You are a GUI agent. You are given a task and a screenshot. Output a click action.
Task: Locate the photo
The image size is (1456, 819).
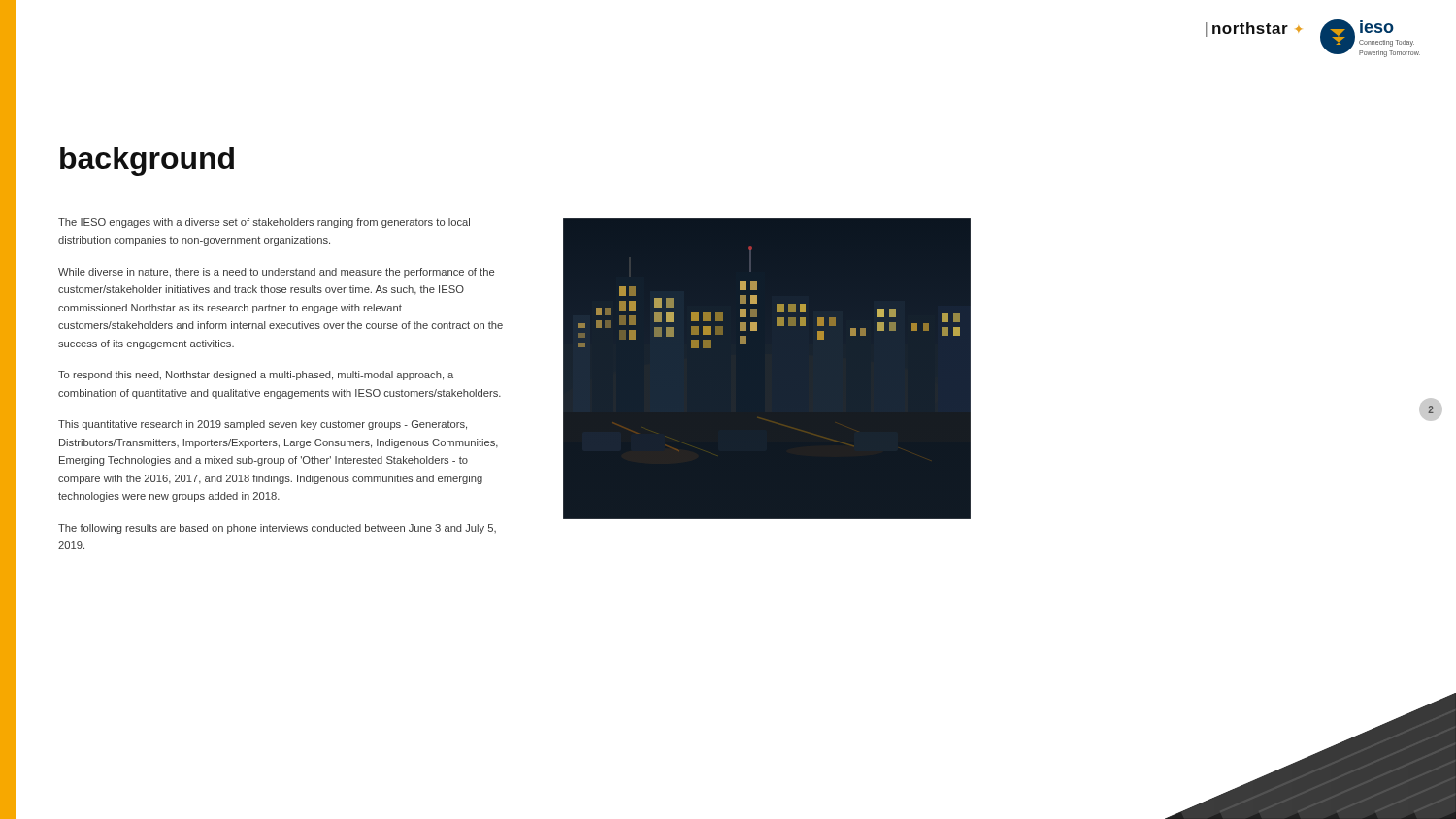tap(767, 369)
